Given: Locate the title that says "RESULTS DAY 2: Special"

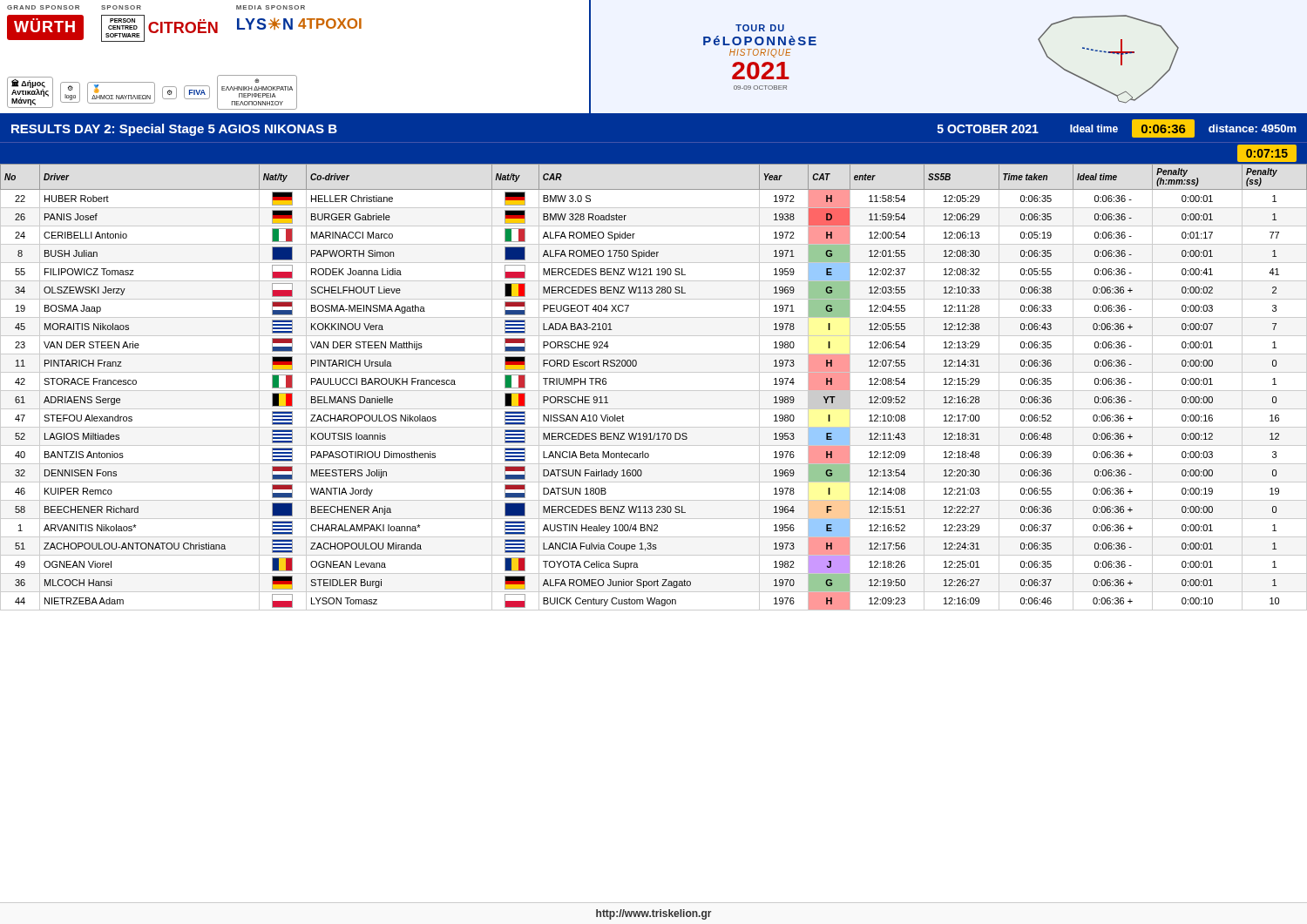Looking at the screenshot, I should (x=174, y=128).
